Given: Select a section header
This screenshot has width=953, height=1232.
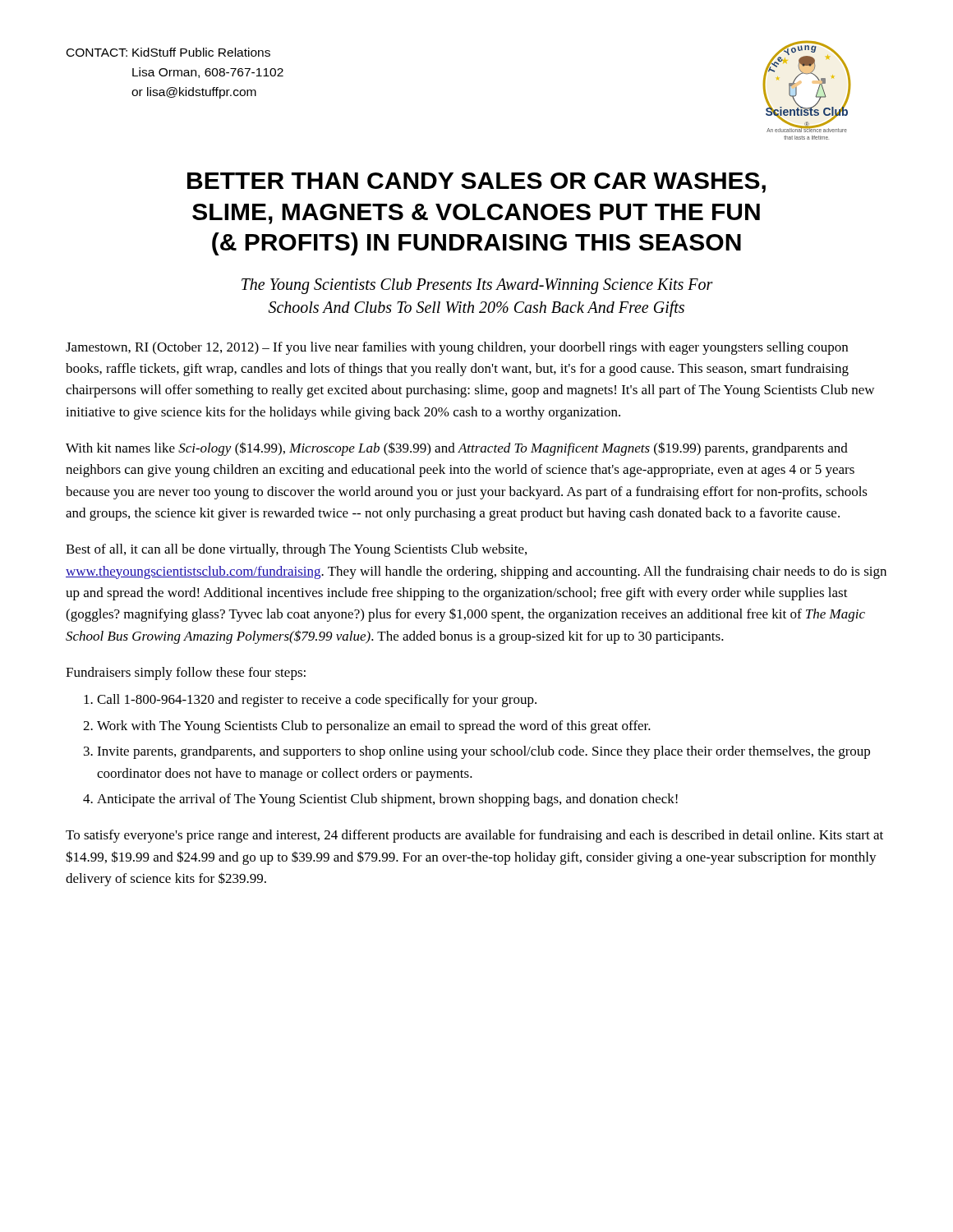Looking at the screenshot, I should (x=476, y=295).
